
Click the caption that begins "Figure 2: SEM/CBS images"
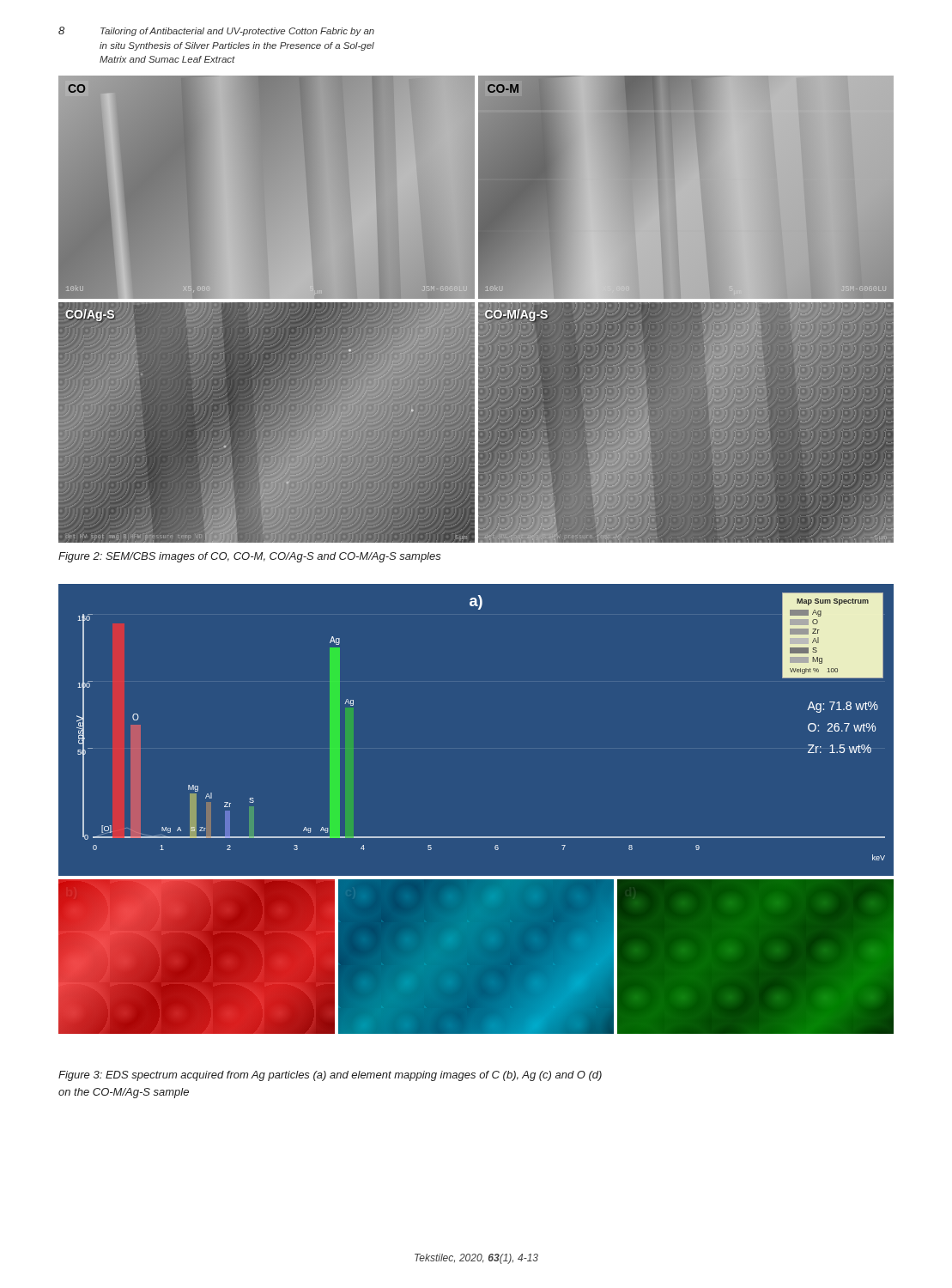[250, 556]
